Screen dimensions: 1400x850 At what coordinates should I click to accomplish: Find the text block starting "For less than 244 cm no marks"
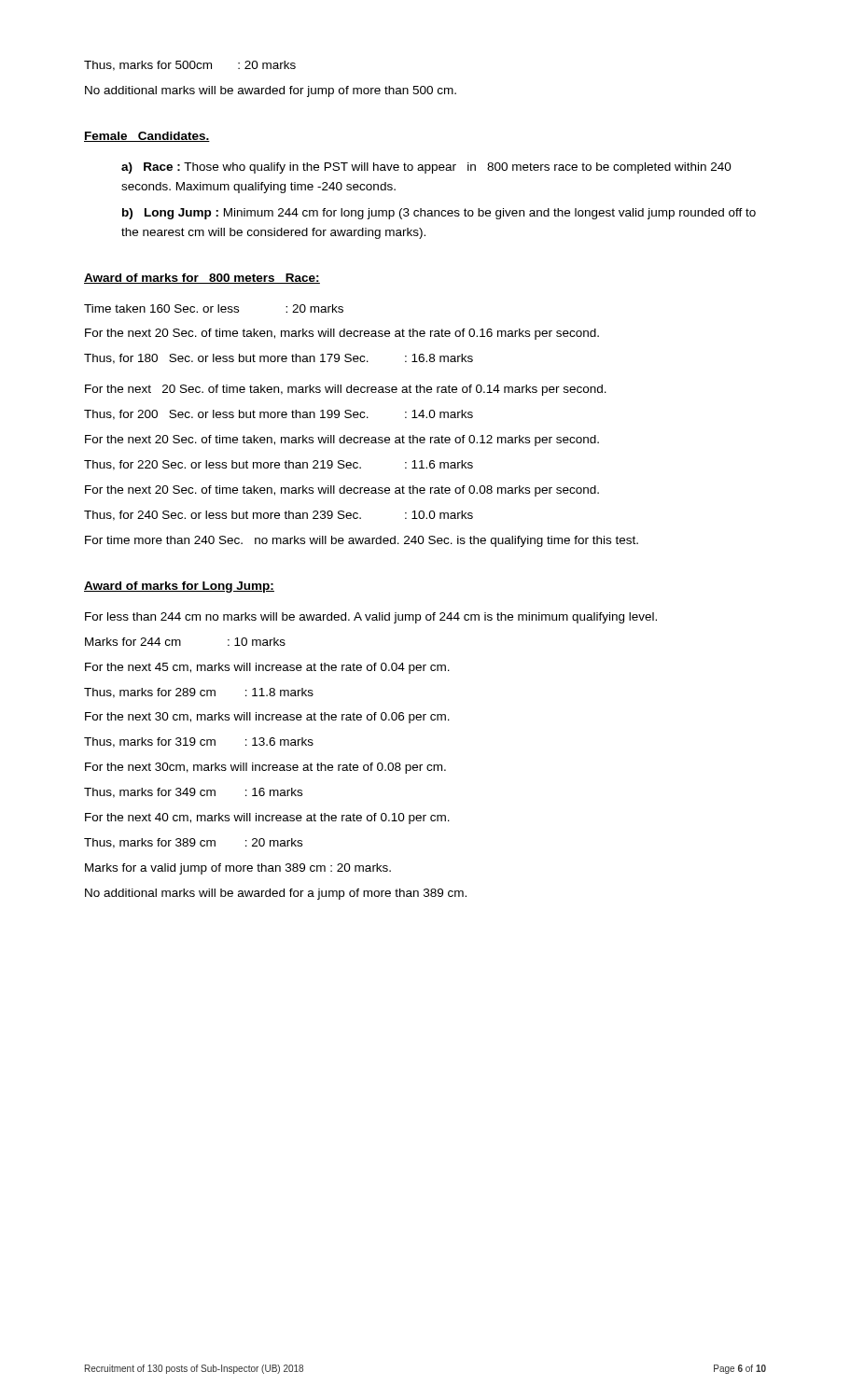pos(371,616)
